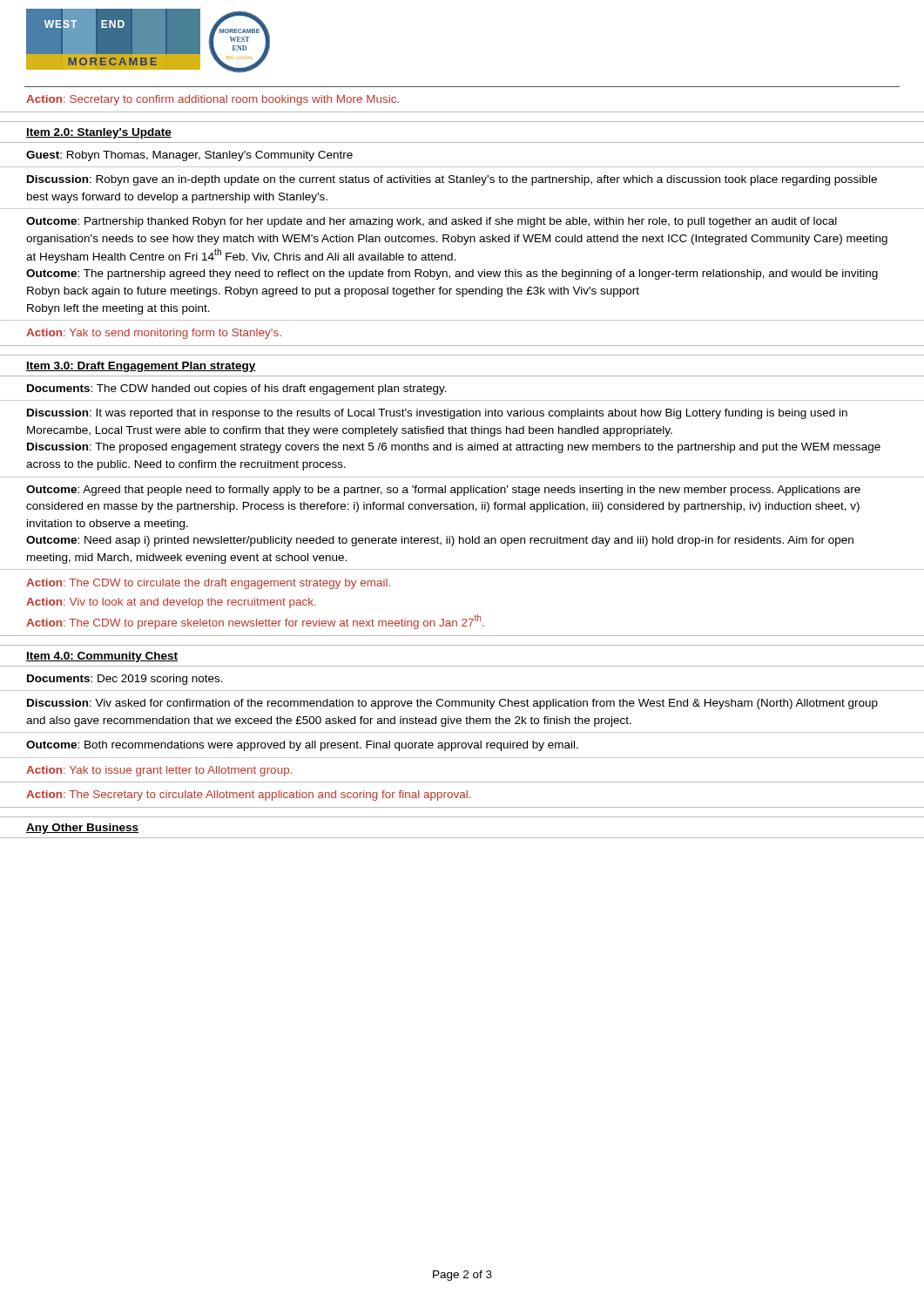Screen dimensions: 1307x924
Task: Locate the block of text that opens with "Outcome: Both recommendations were approved by"
Action: click(x=462, y=745)
